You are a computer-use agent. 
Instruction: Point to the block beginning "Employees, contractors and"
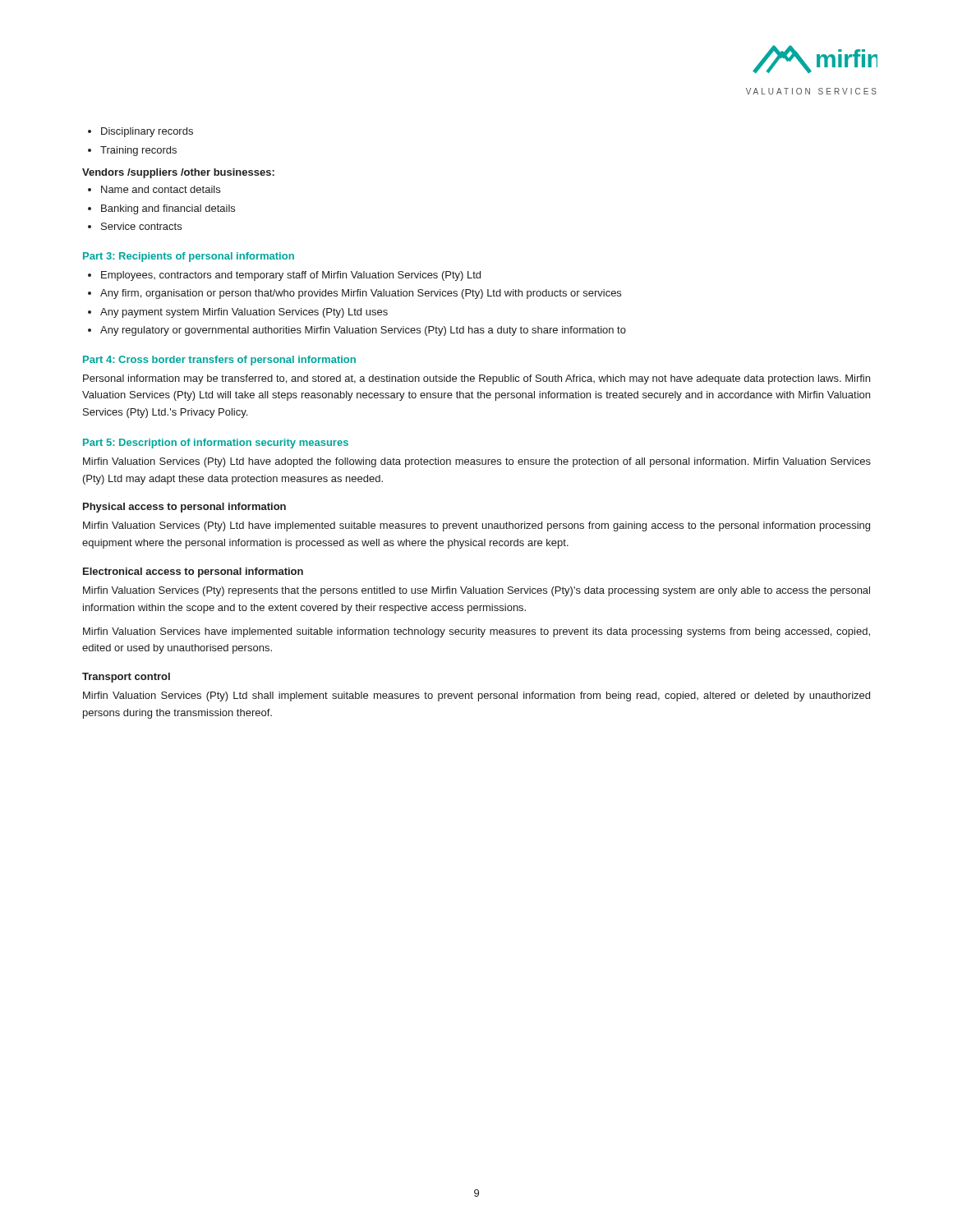(x=476, y=302)
